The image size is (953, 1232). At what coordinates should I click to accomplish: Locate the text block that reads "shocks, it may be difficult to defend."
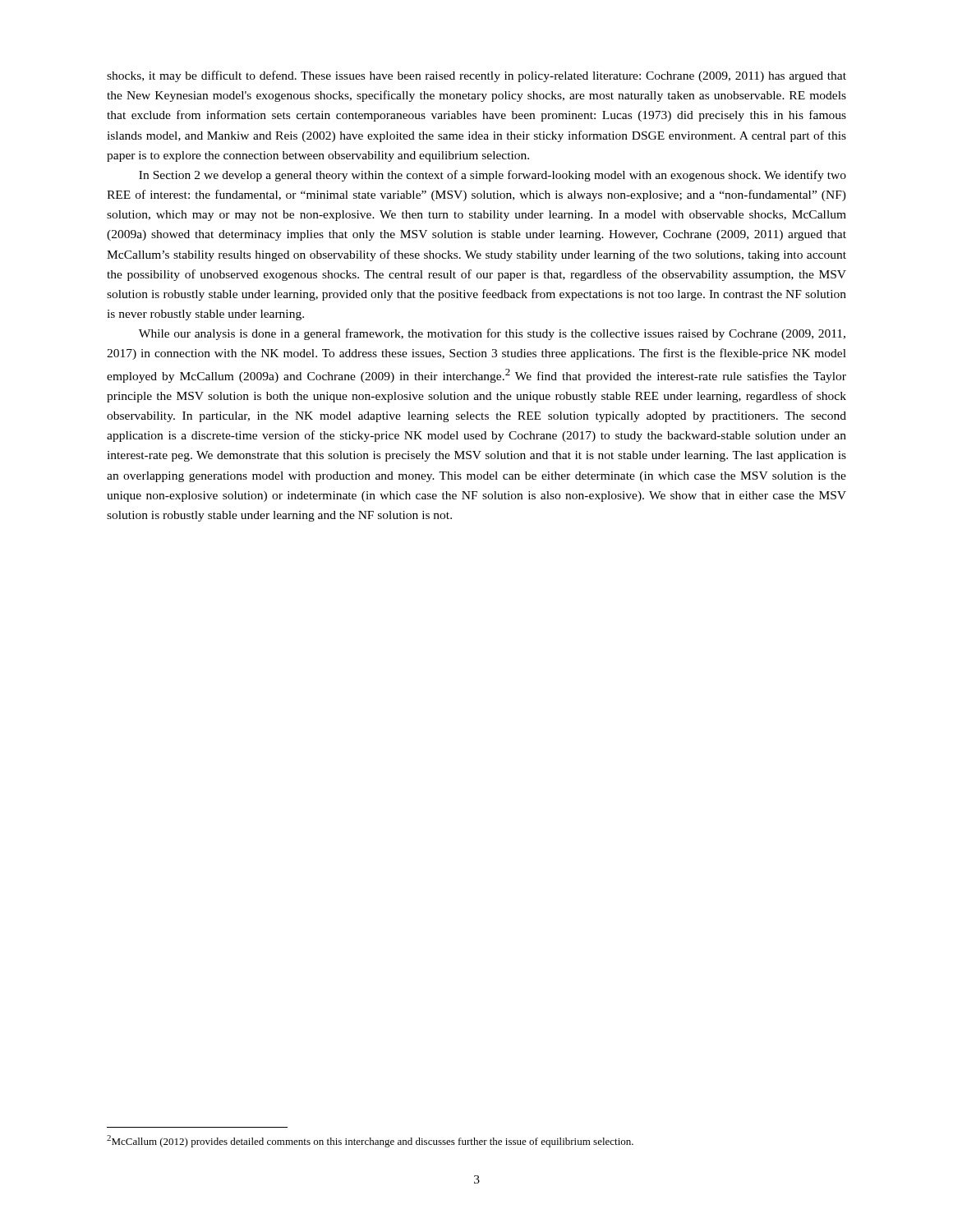[x=476, y=295]
